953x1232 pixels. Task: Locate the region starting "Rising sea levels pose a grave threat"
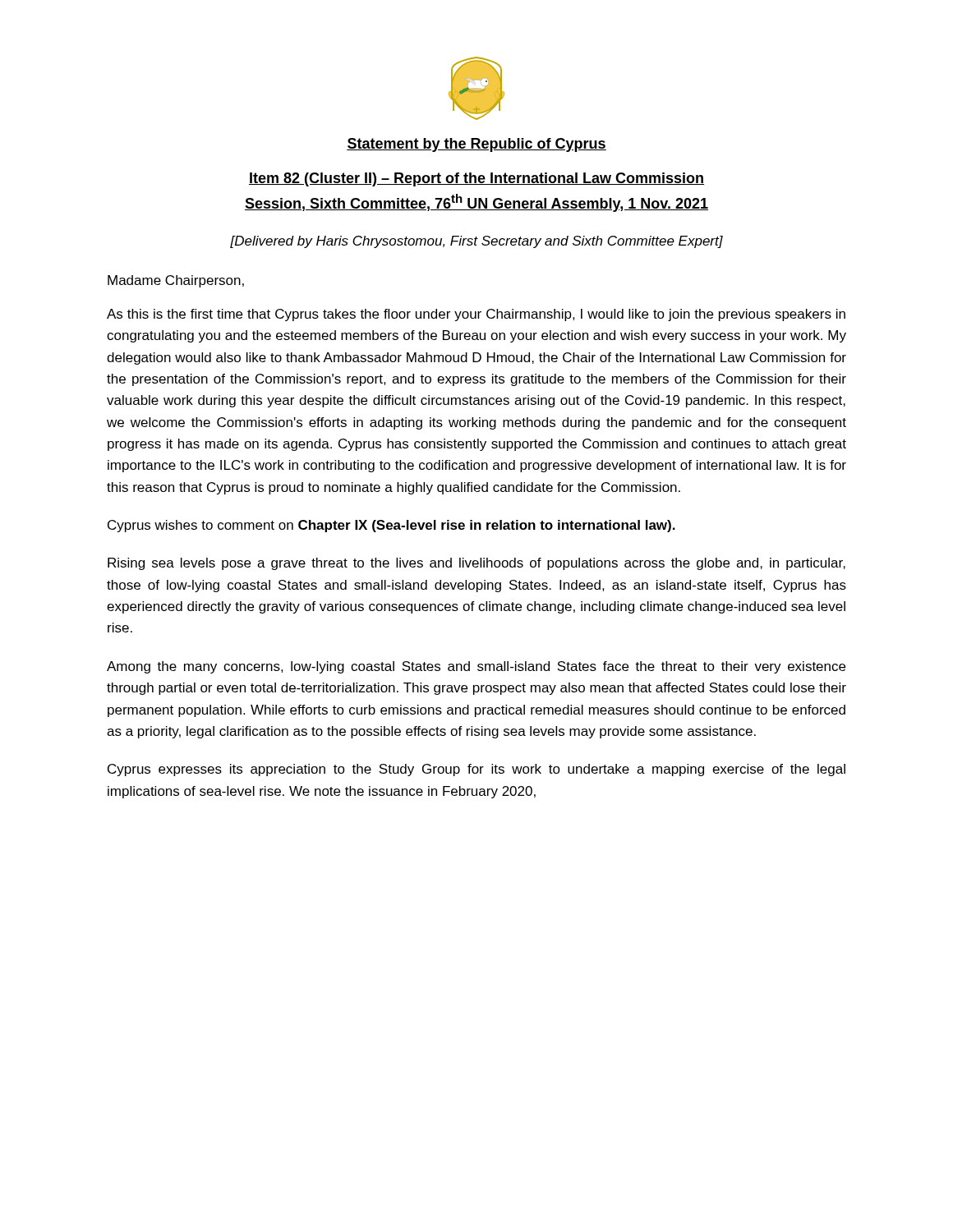click(x=476, y=596)
